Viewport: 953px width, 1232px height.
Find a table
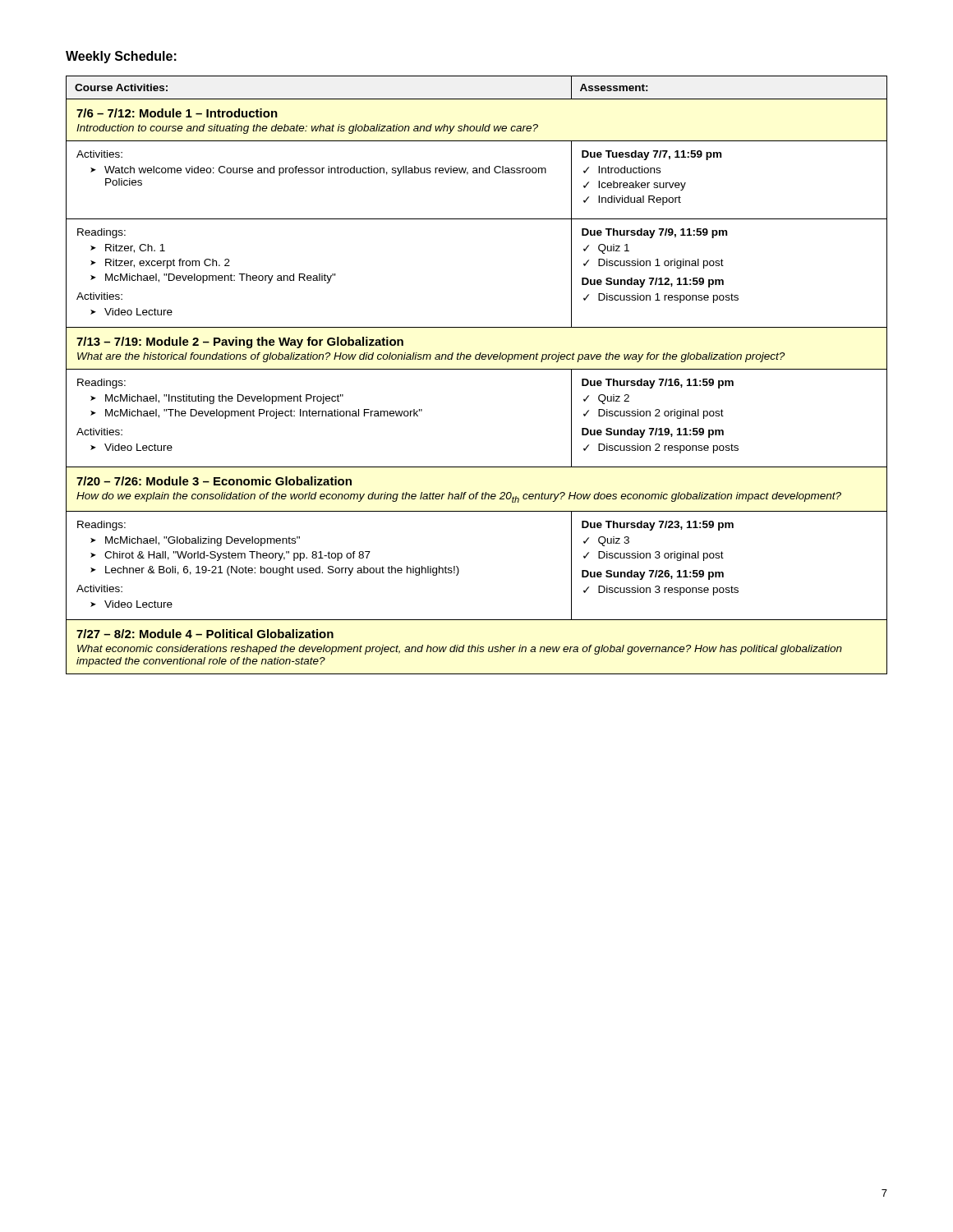point(476,375)
